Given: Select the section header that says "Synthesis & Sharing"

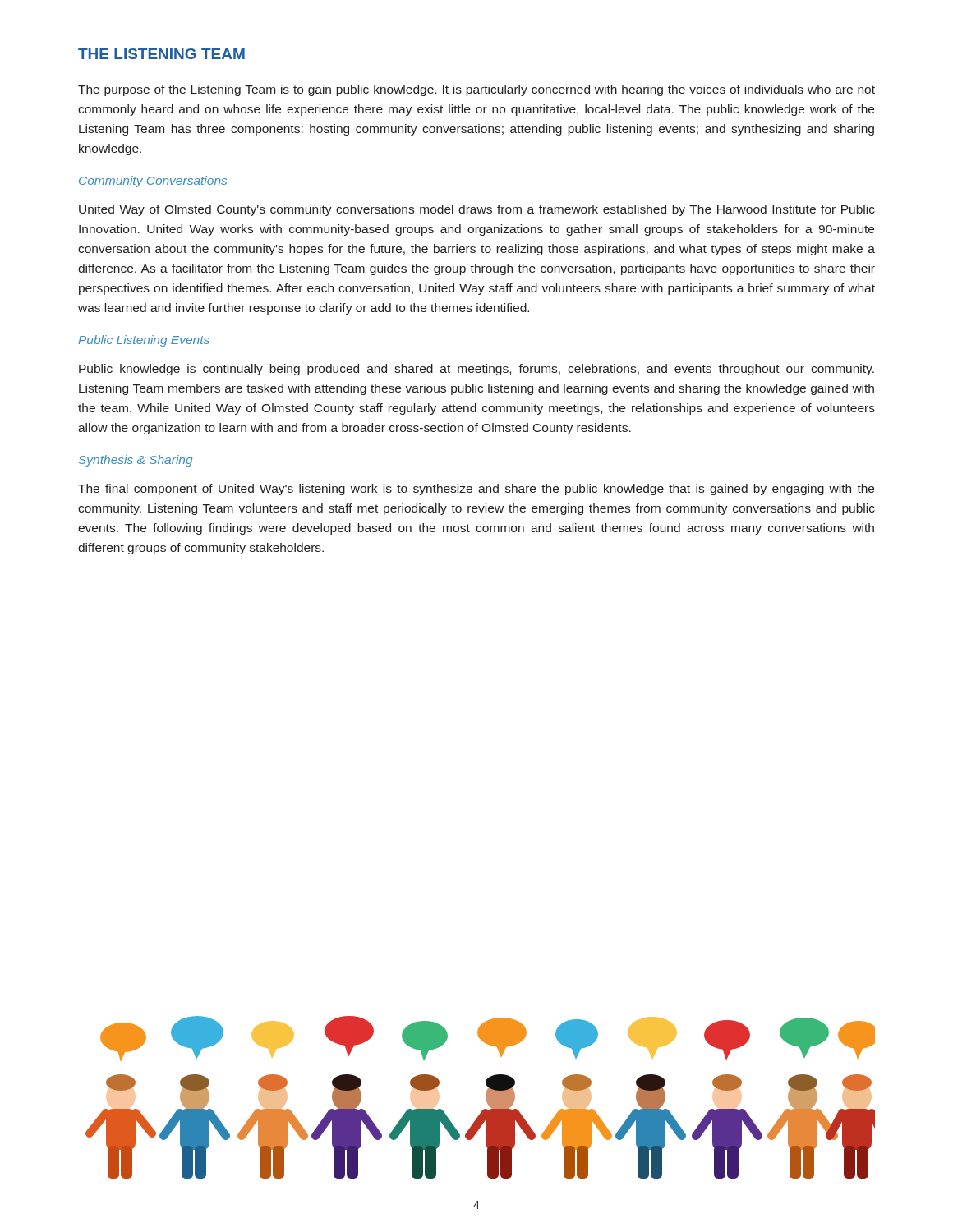Looking at the screenshot, I should click(x=135, y=460).
